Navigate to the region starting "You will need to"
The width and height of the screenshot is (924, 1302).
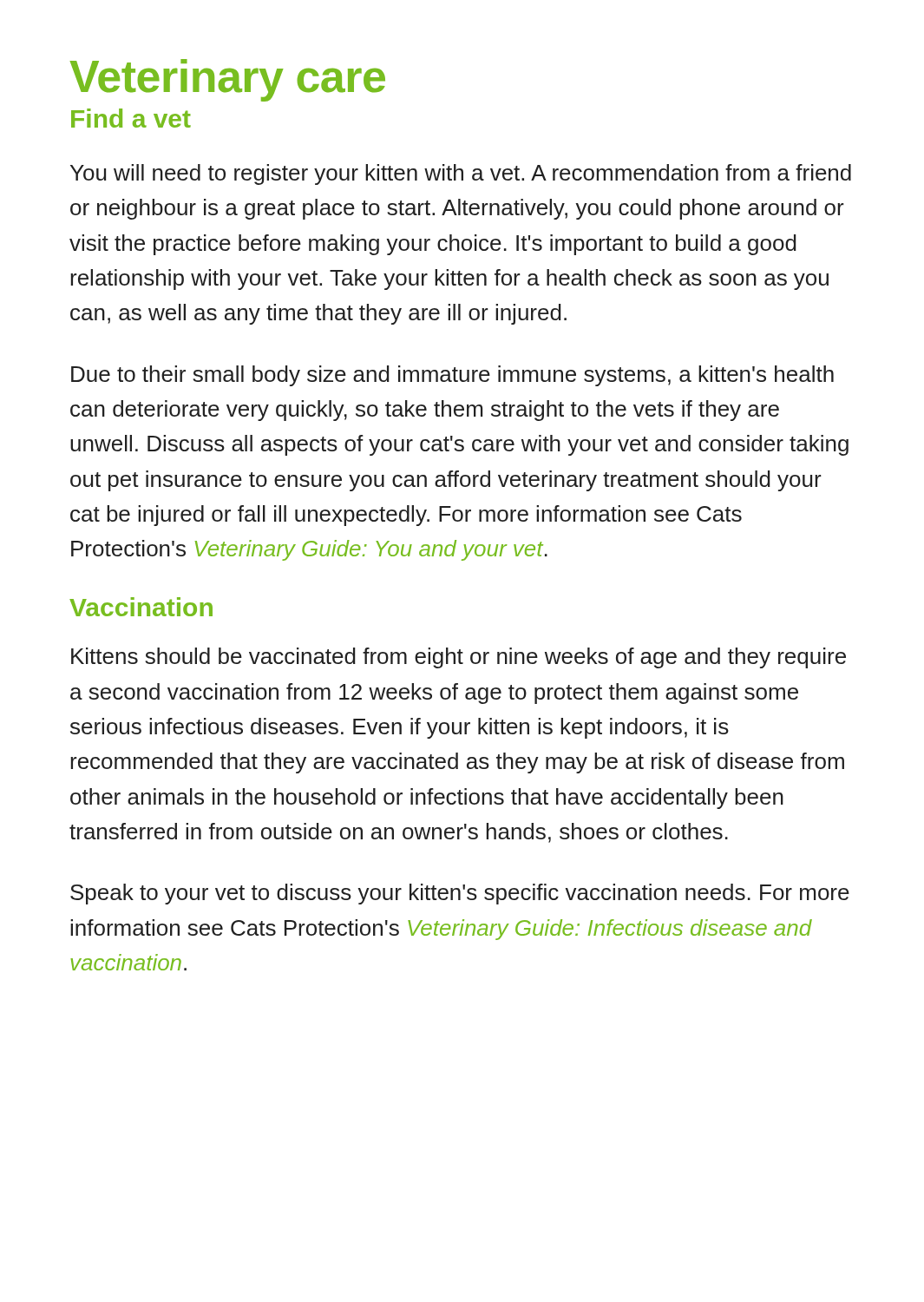461,243
